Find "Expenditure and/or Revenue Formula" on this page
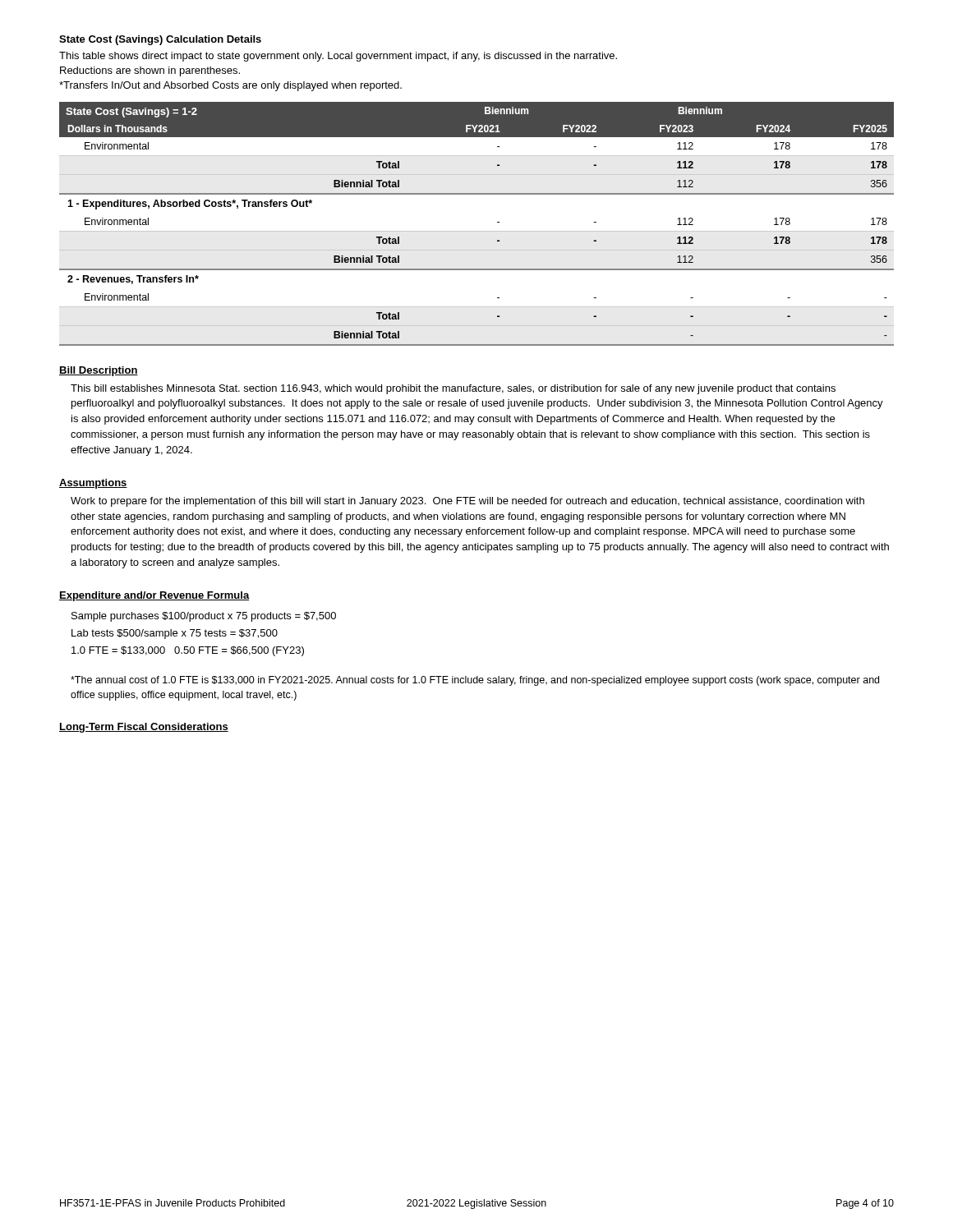953x1232 pixels. pyautogui.click(x=154, y=595)
